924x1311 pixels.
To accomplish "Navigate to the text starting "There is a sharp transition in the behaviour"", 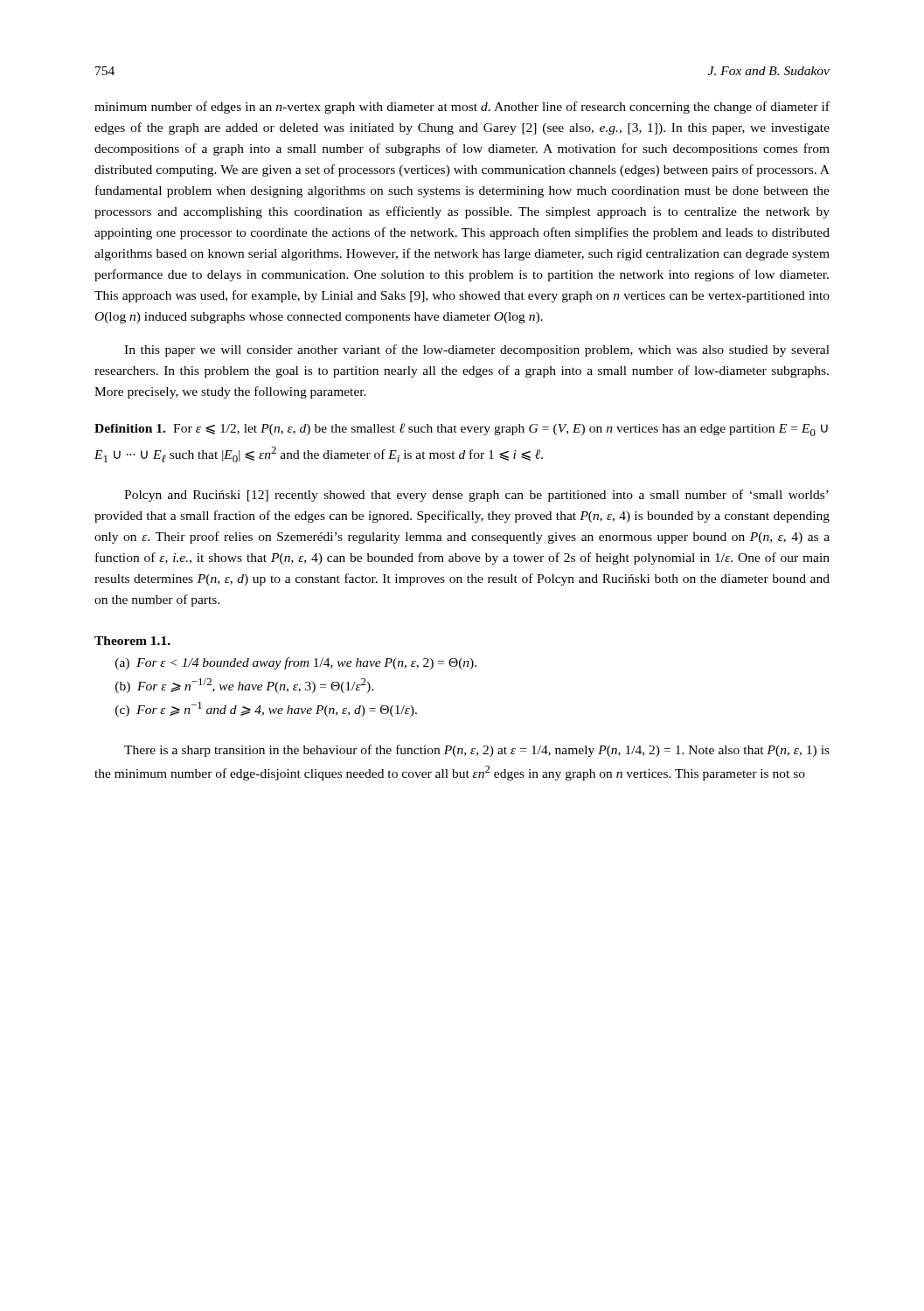I will pos(462,762).
